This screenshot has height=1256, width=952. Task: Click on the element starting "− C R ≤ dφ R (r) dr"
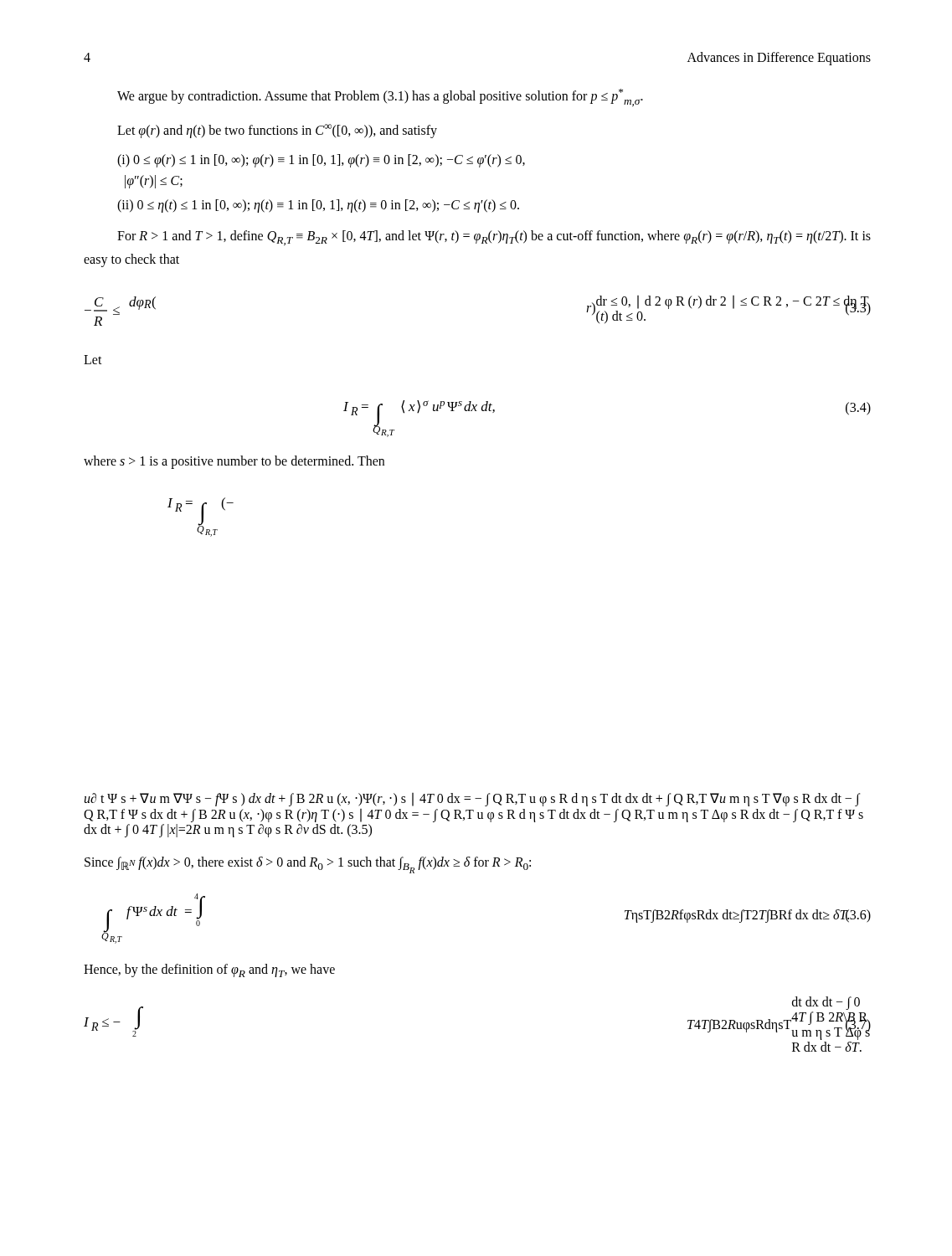(x=100, y=310)
